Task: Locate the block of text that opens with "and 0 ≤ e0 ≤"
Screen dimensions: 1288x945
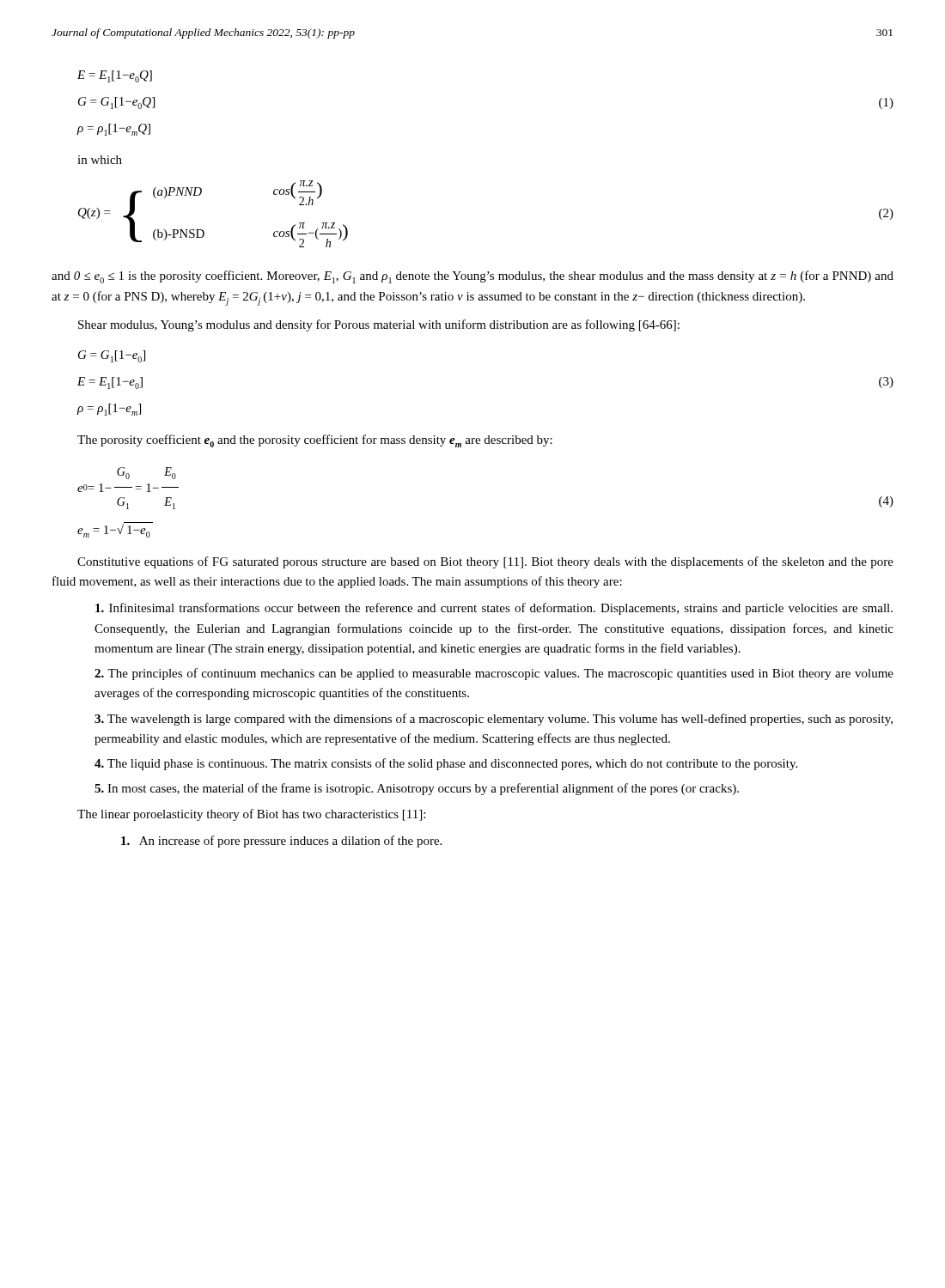Action: click(472, 287)
